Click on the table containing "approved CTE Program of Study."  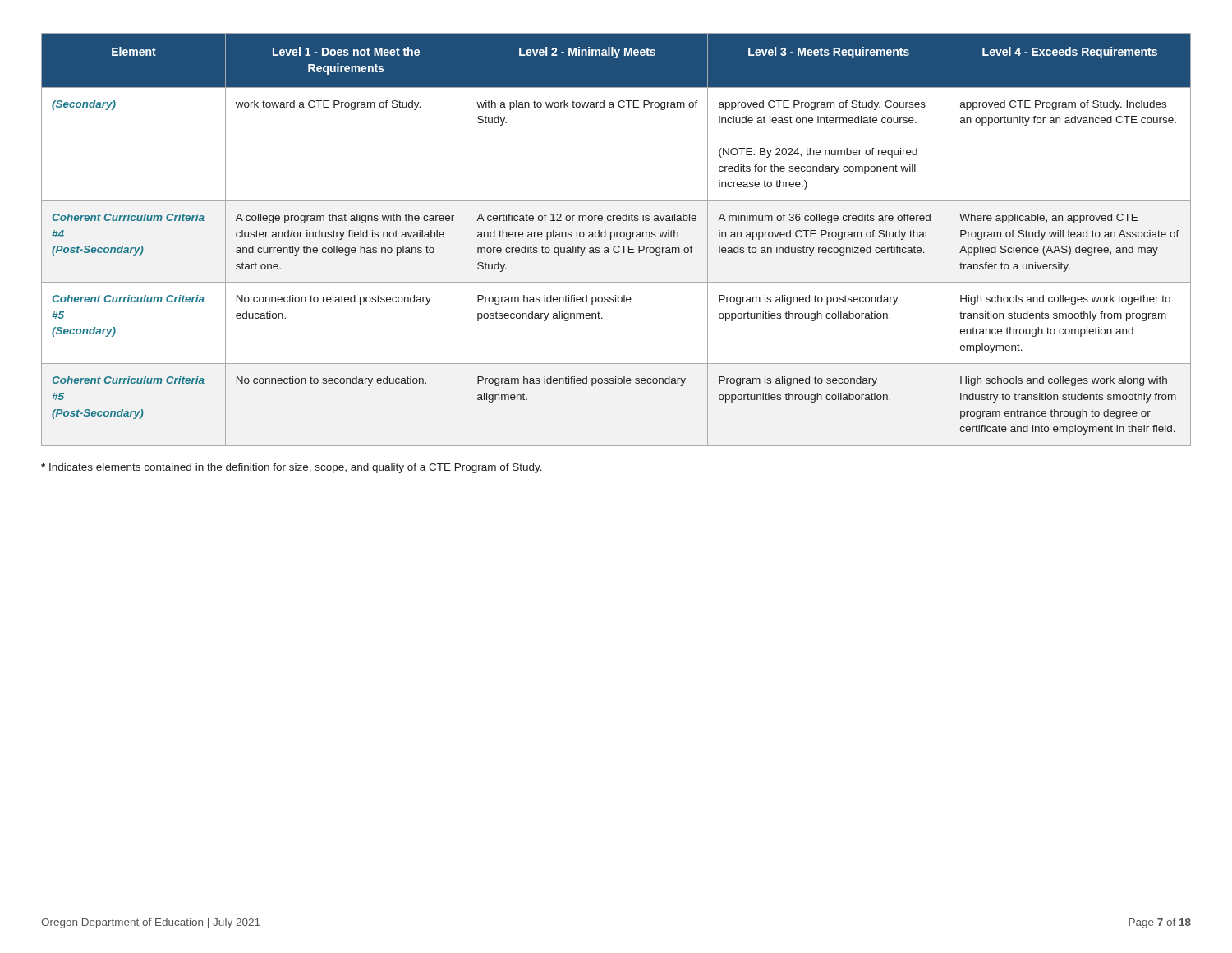click(616, 239)
